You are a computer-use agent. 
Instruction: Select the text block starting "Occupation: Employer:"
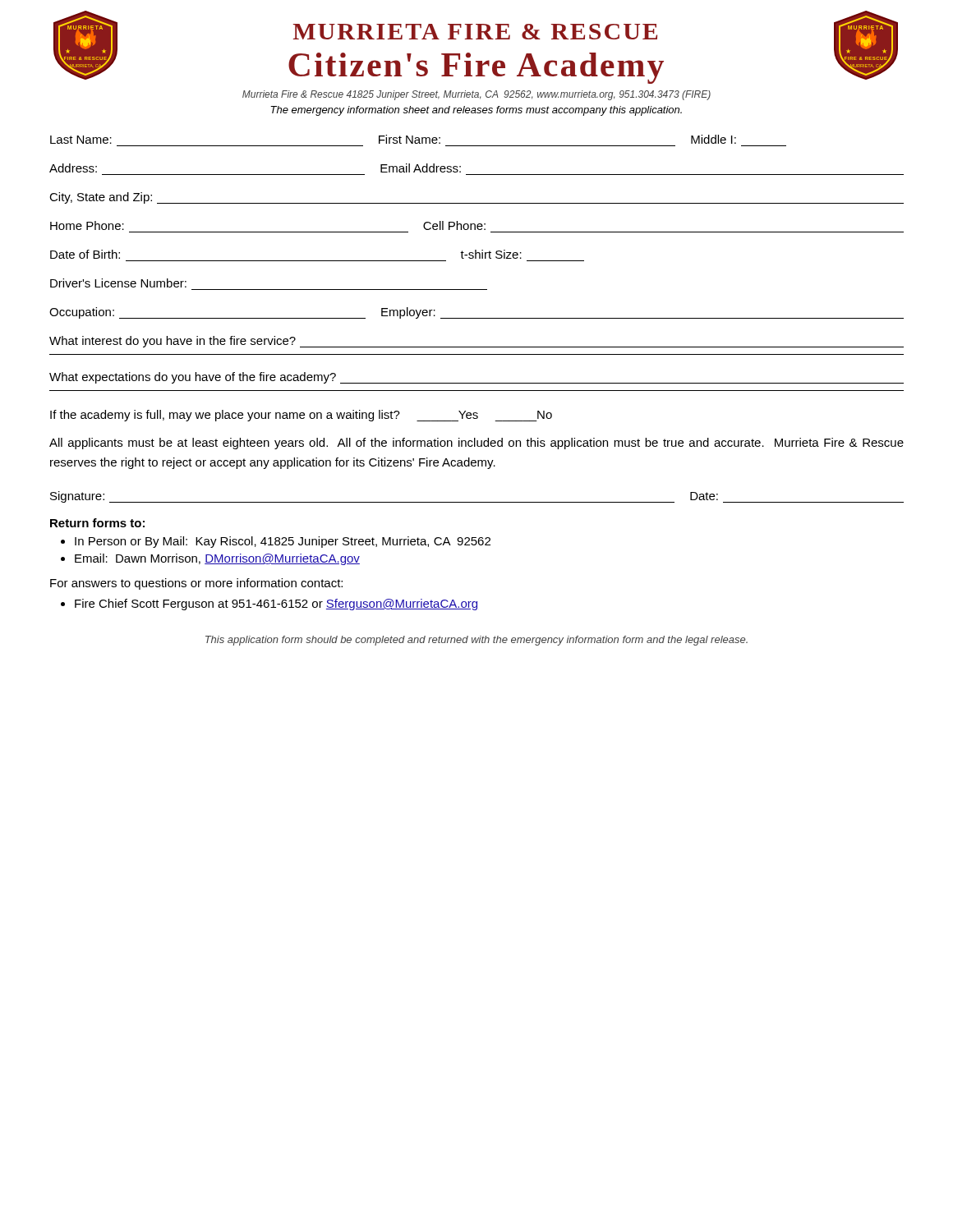(x=476, y=311)
